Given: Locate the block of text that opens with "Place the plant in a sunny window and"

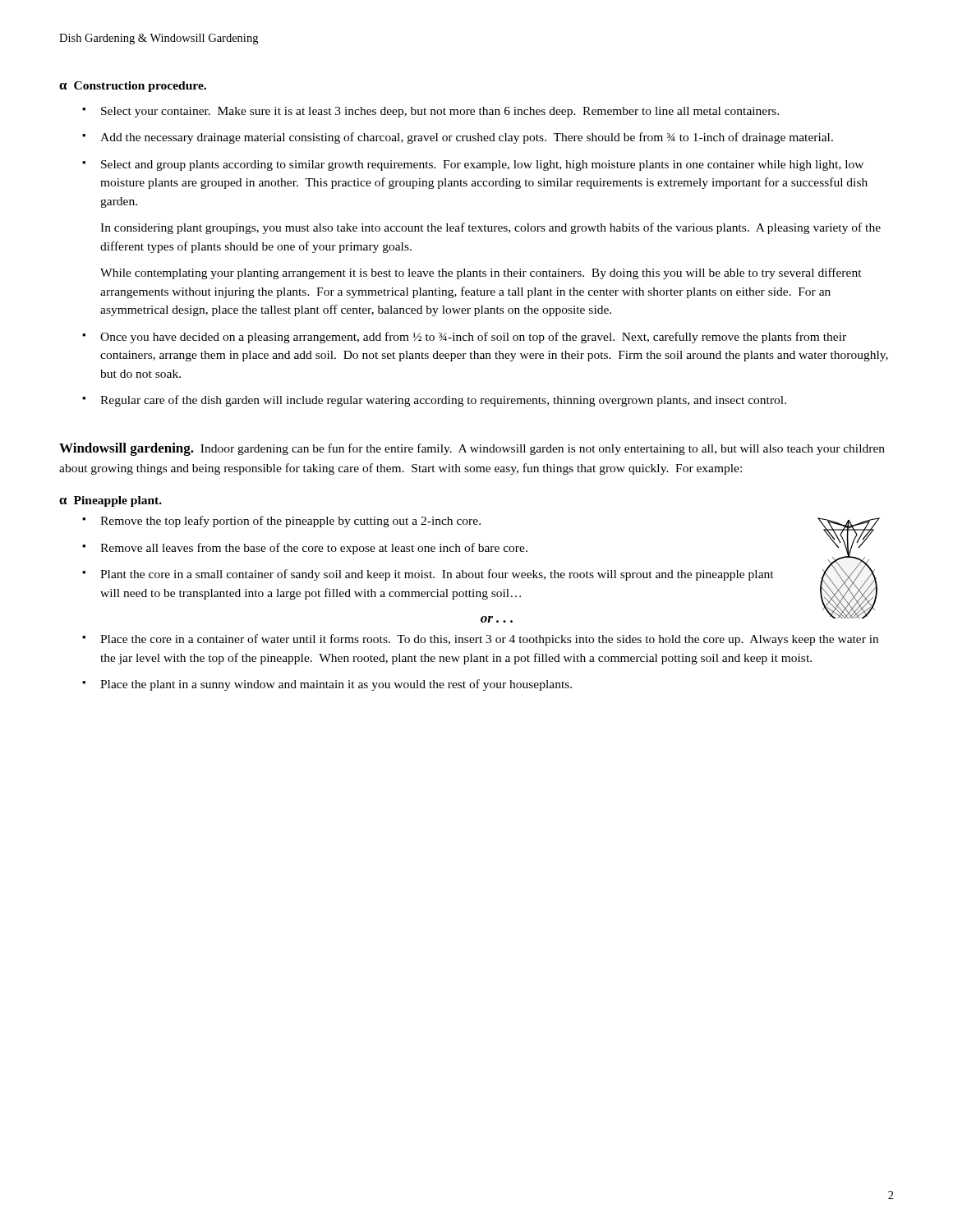Looking at the screenshot, I should 337,684.
